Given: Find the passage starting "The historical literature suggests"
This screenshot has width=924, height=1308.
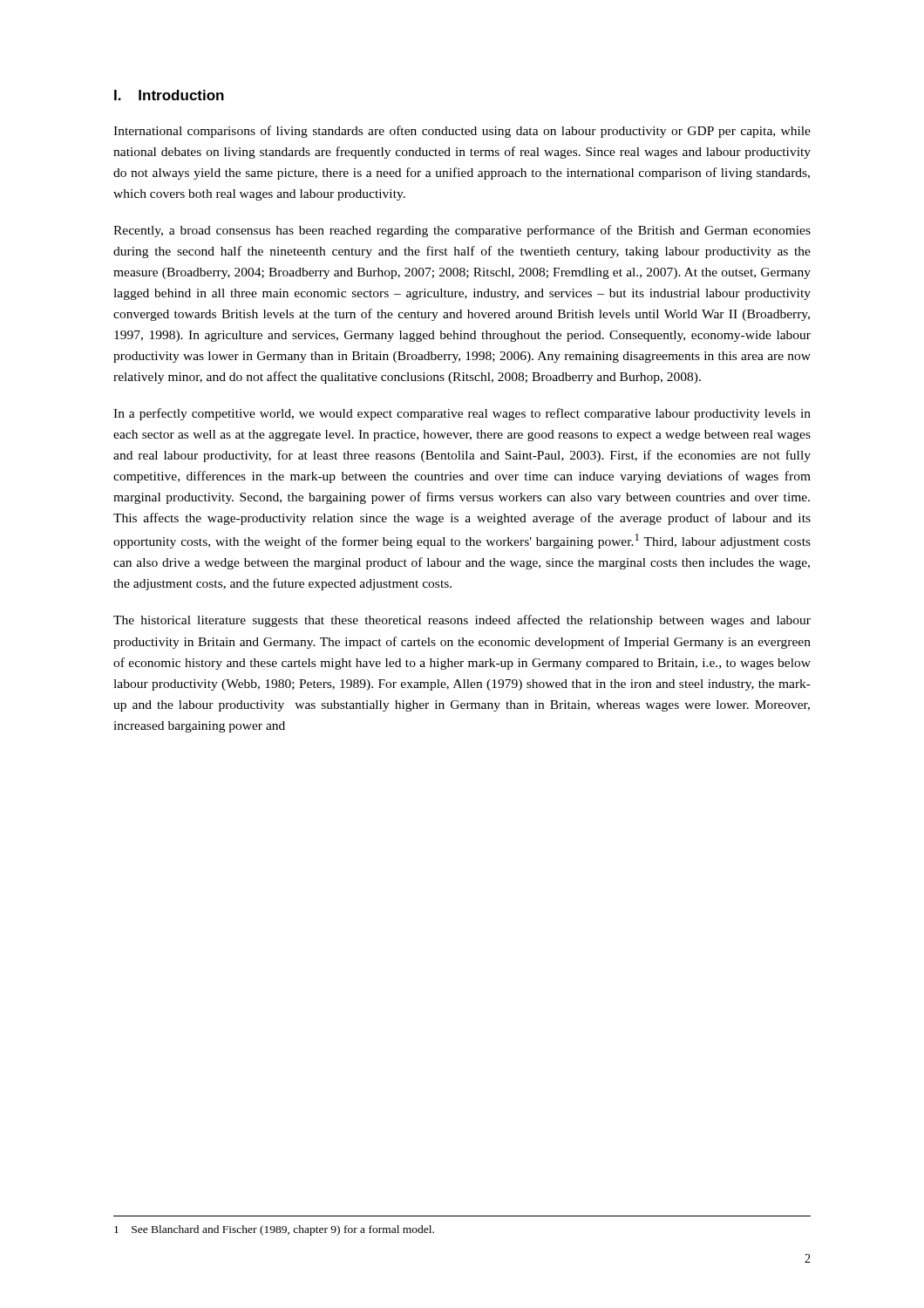Looking at the screenshot, I should click(462, 672).
